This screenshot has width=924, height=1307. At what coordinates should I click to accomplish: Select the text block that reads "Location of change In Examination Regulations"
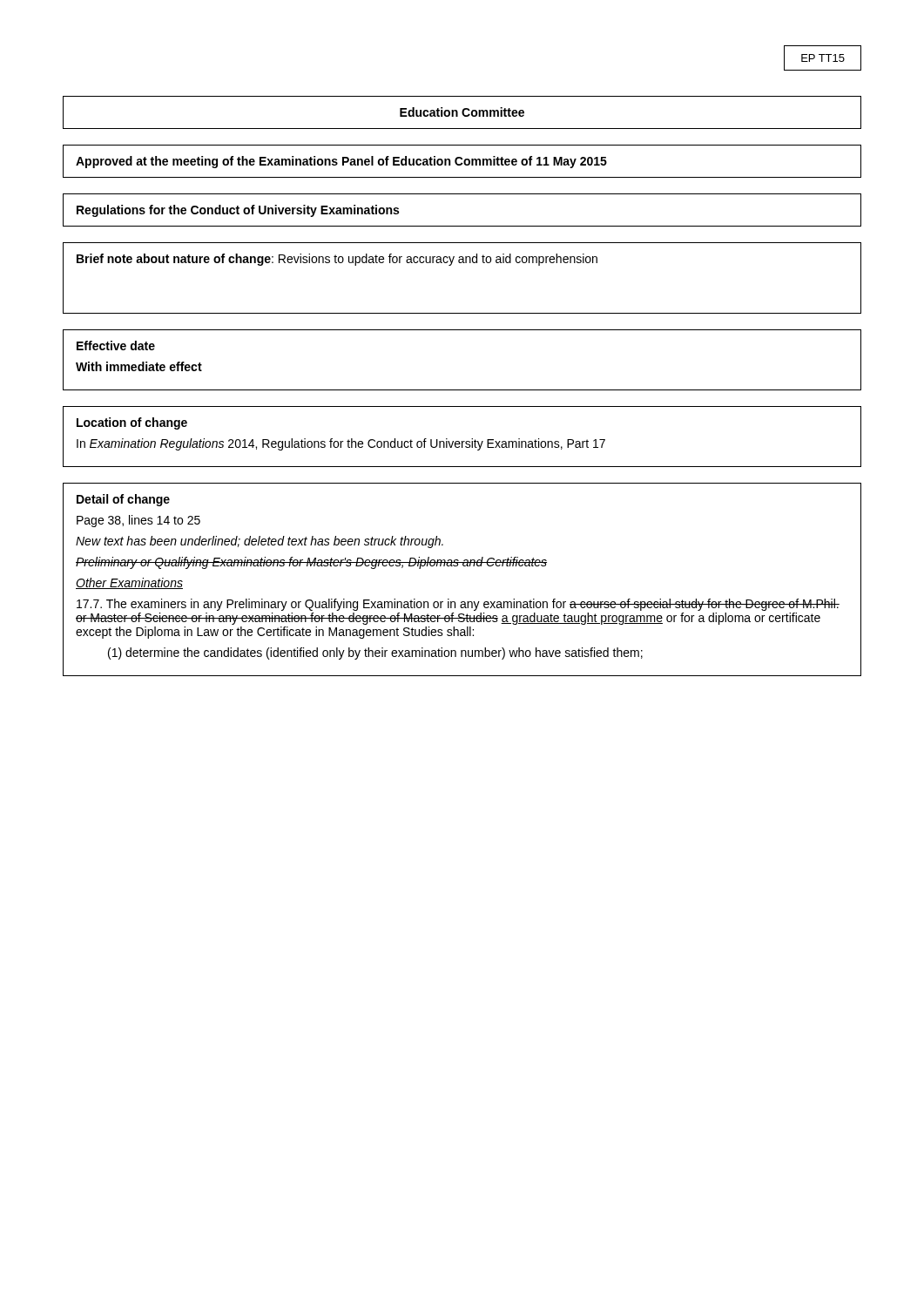tap(462, 433)
